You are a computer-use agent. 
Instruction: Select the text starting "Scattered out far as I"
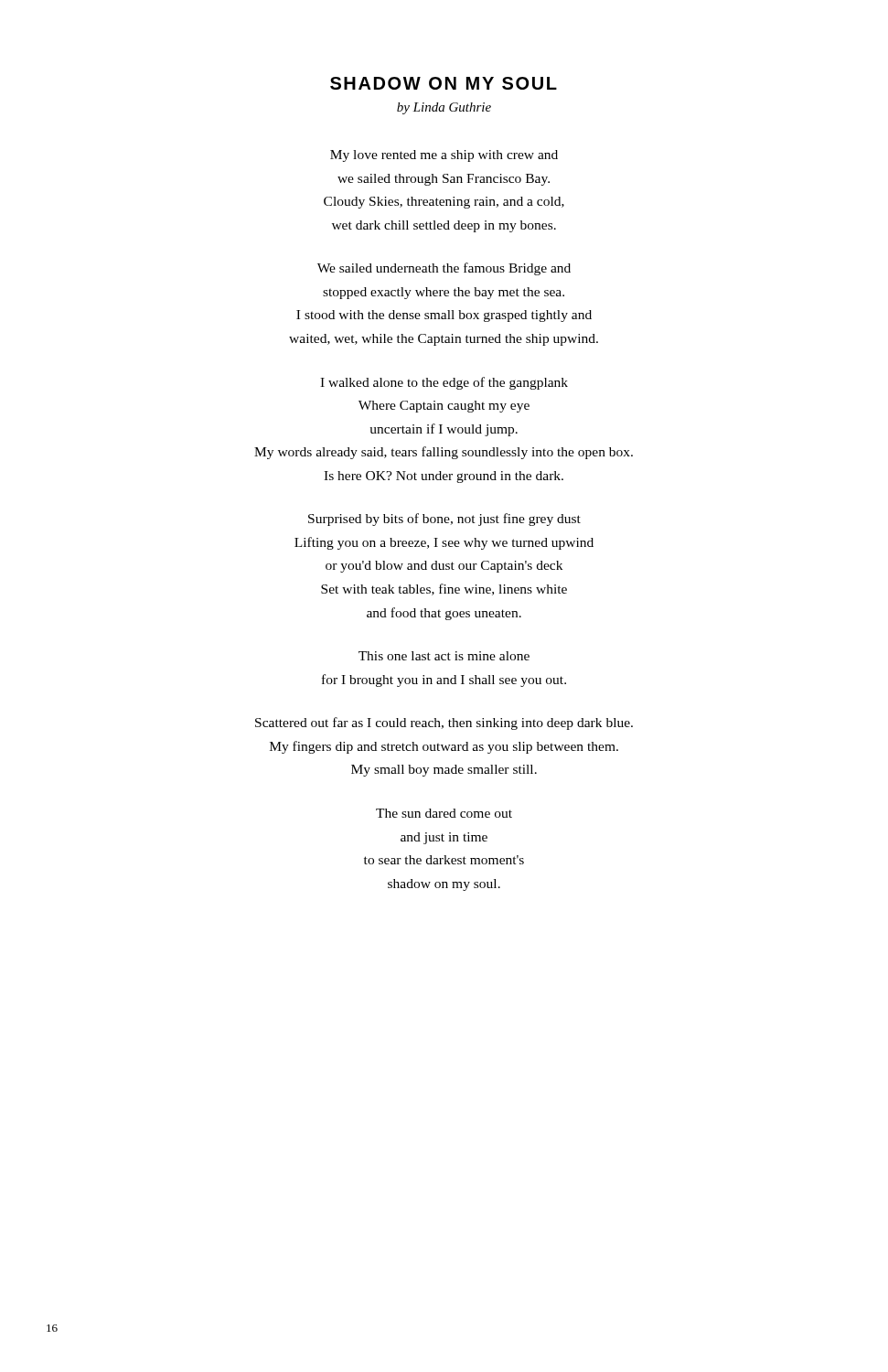(x=444, y=746)
